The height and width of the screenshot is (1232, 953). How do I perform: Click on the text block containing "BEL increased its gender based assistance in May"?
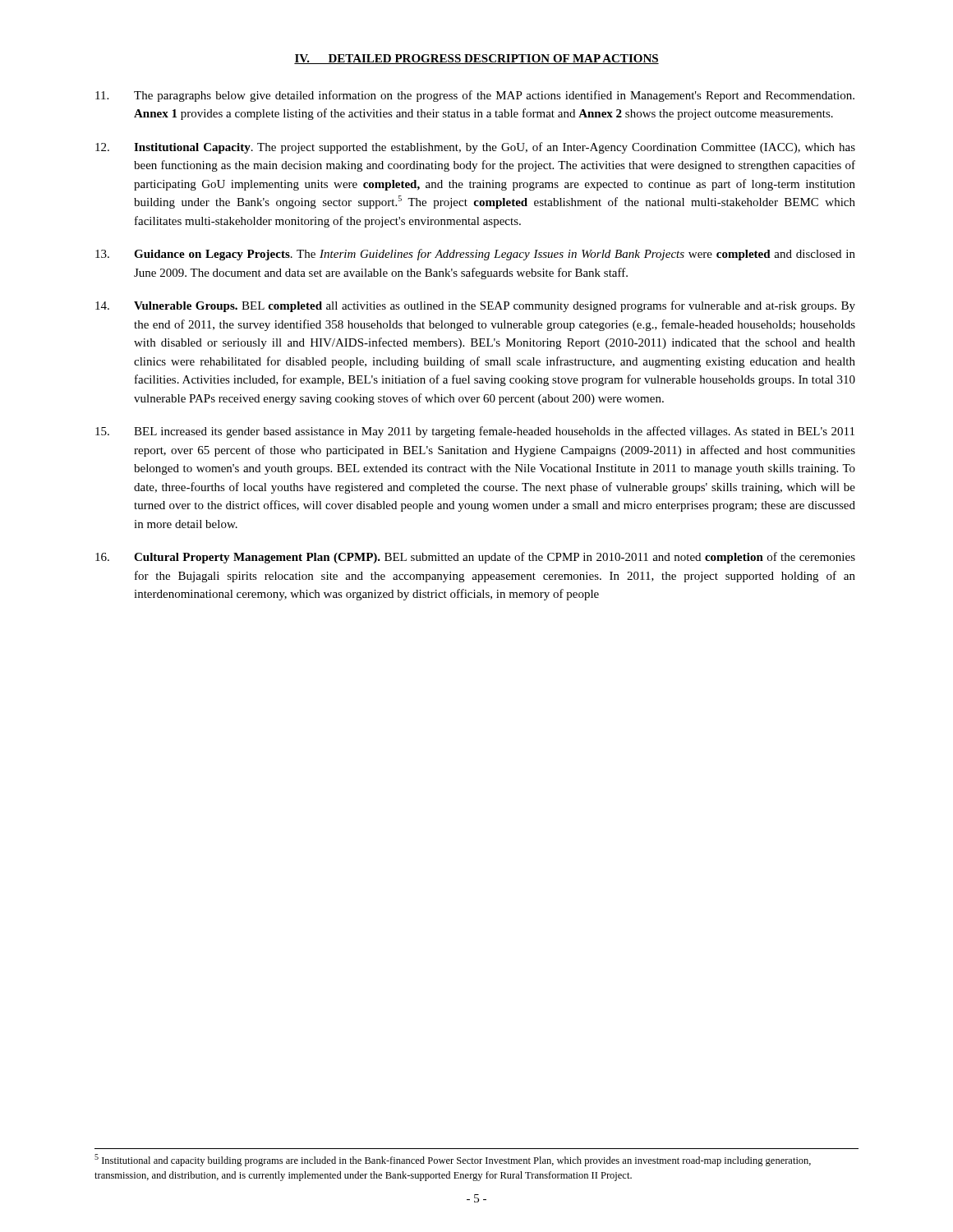coord(475,478)
